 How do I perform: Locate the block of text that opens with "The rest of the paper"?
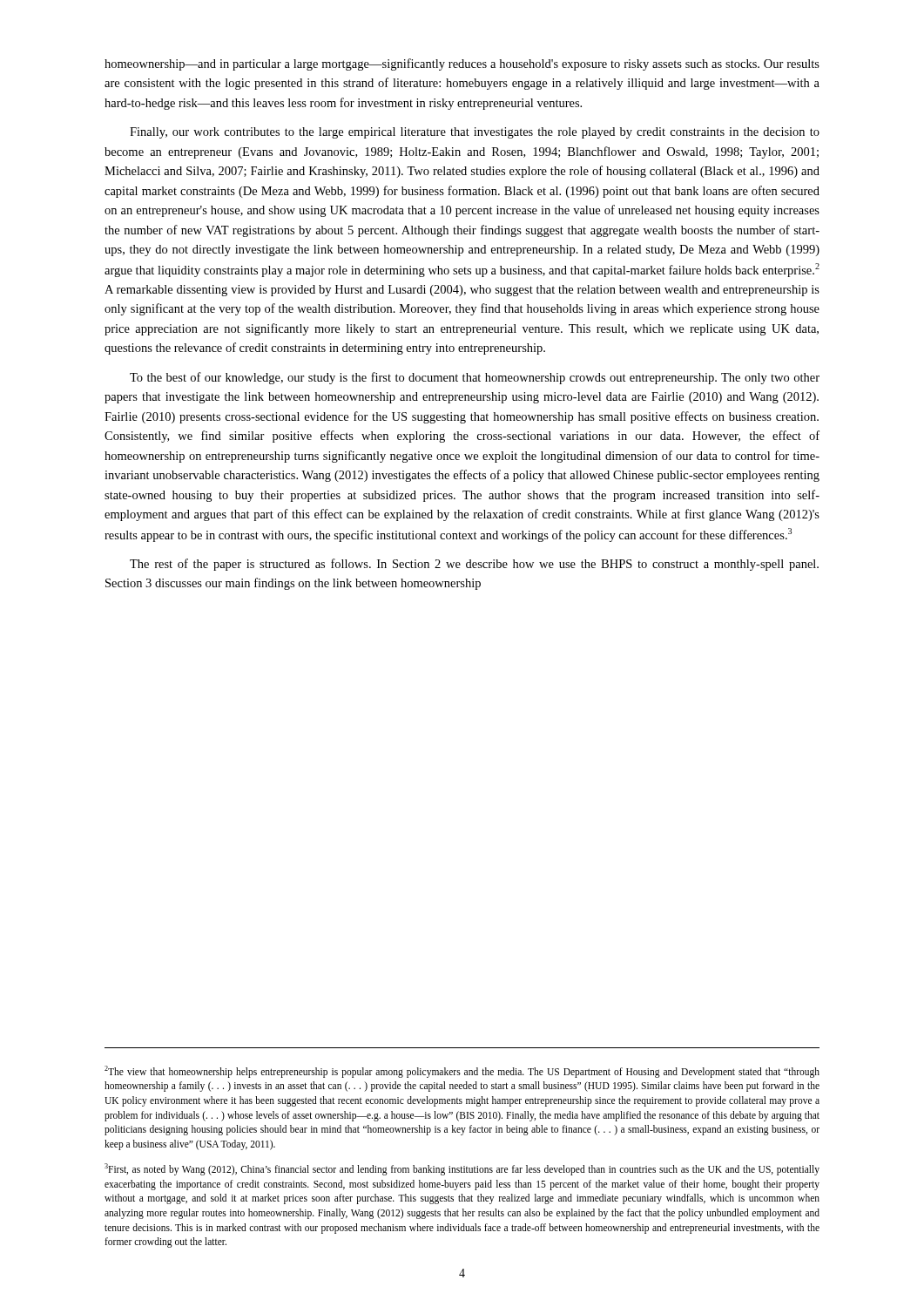[x=462, y=574]
